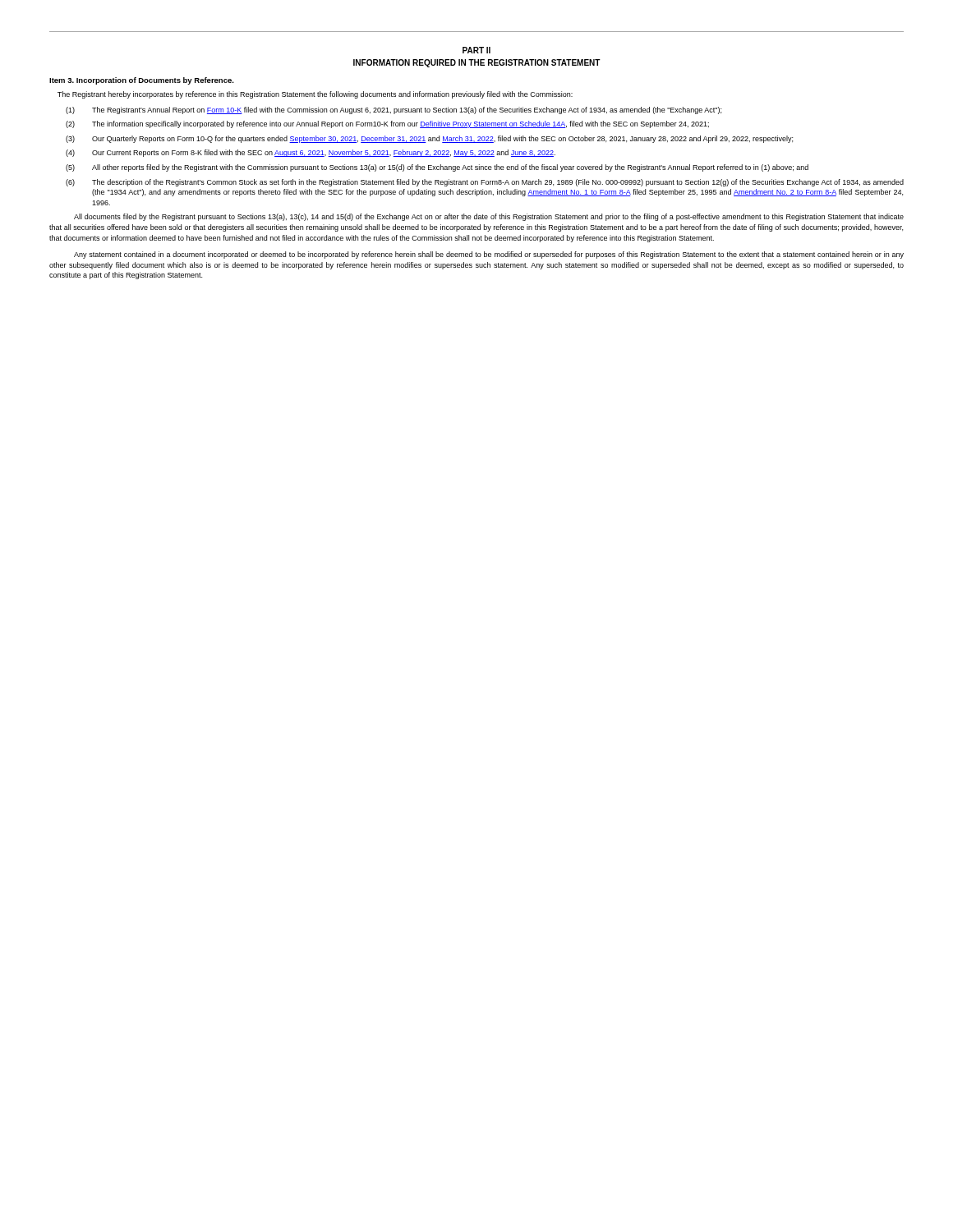Locate the list item with the text "(2) The information specifically"
953x1232 pixels.
coord(485,124)
